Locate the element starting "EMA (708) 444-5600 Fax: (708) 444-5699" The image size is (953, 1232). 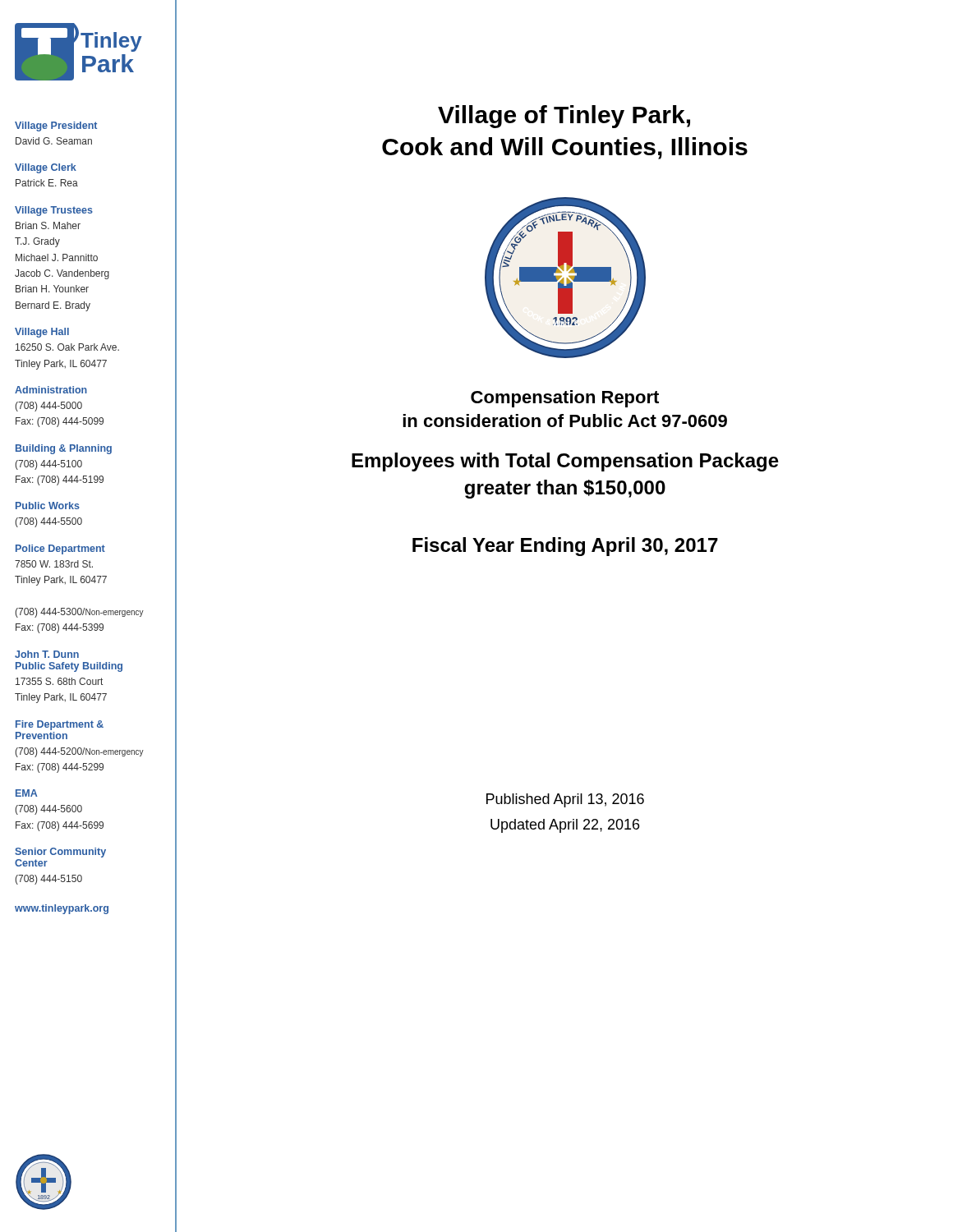[x=89, y=809]
